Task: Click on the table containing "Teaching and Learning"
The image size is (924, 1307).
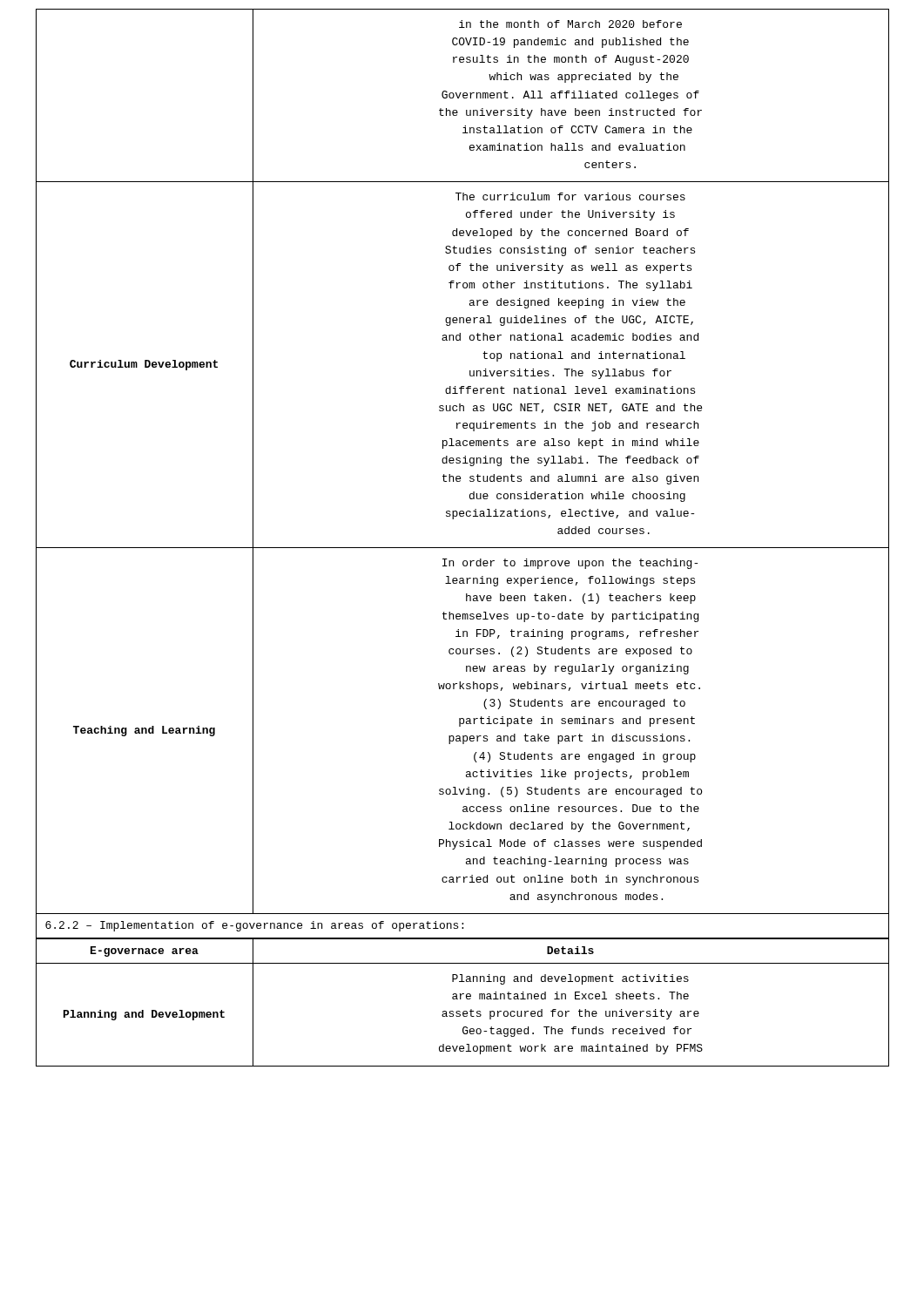Action: click(x=462, y=461)
